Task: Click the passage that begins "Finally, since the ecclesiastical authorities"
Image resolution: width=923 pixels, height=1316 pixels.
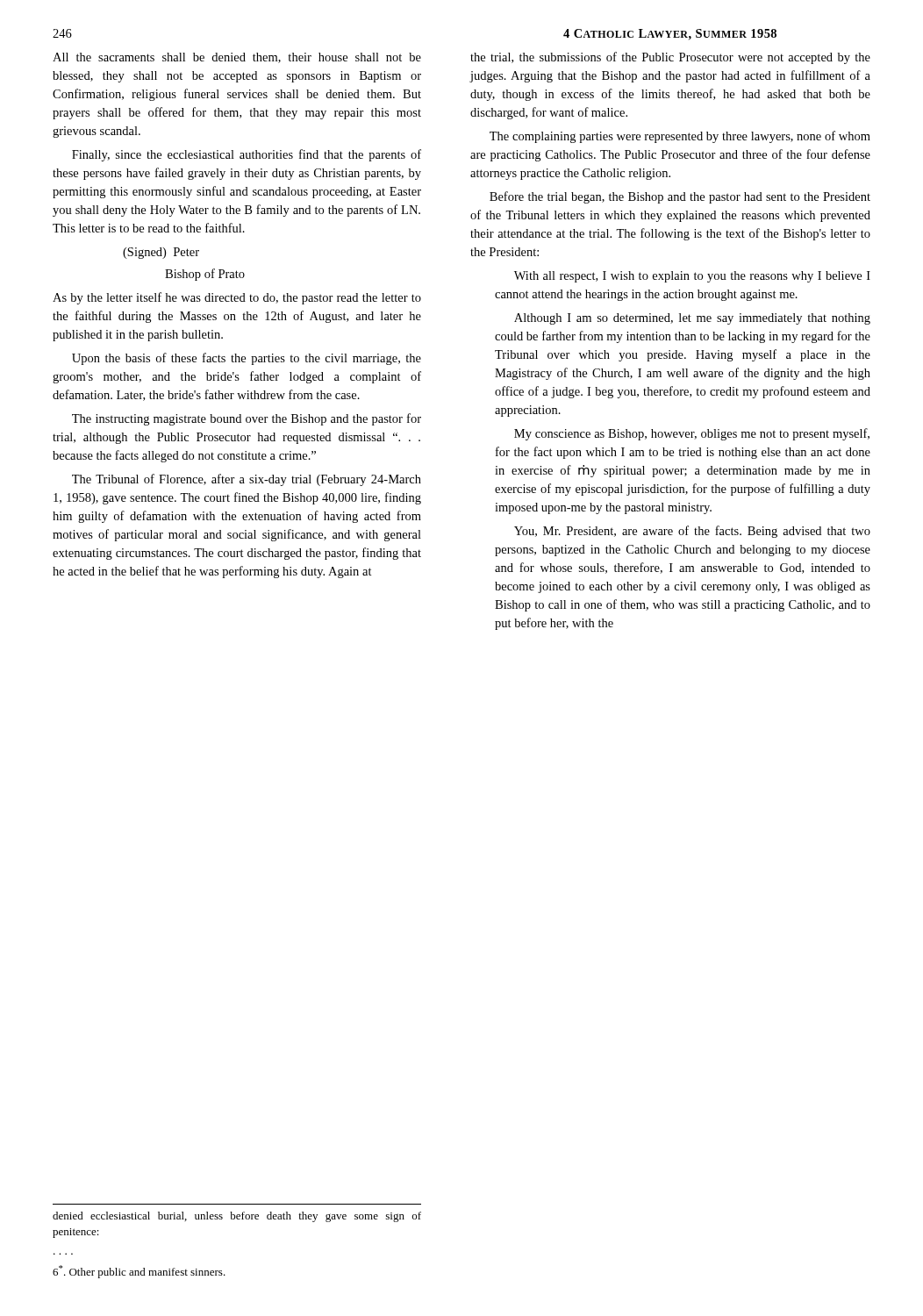Action: click(x=237, y=192)
